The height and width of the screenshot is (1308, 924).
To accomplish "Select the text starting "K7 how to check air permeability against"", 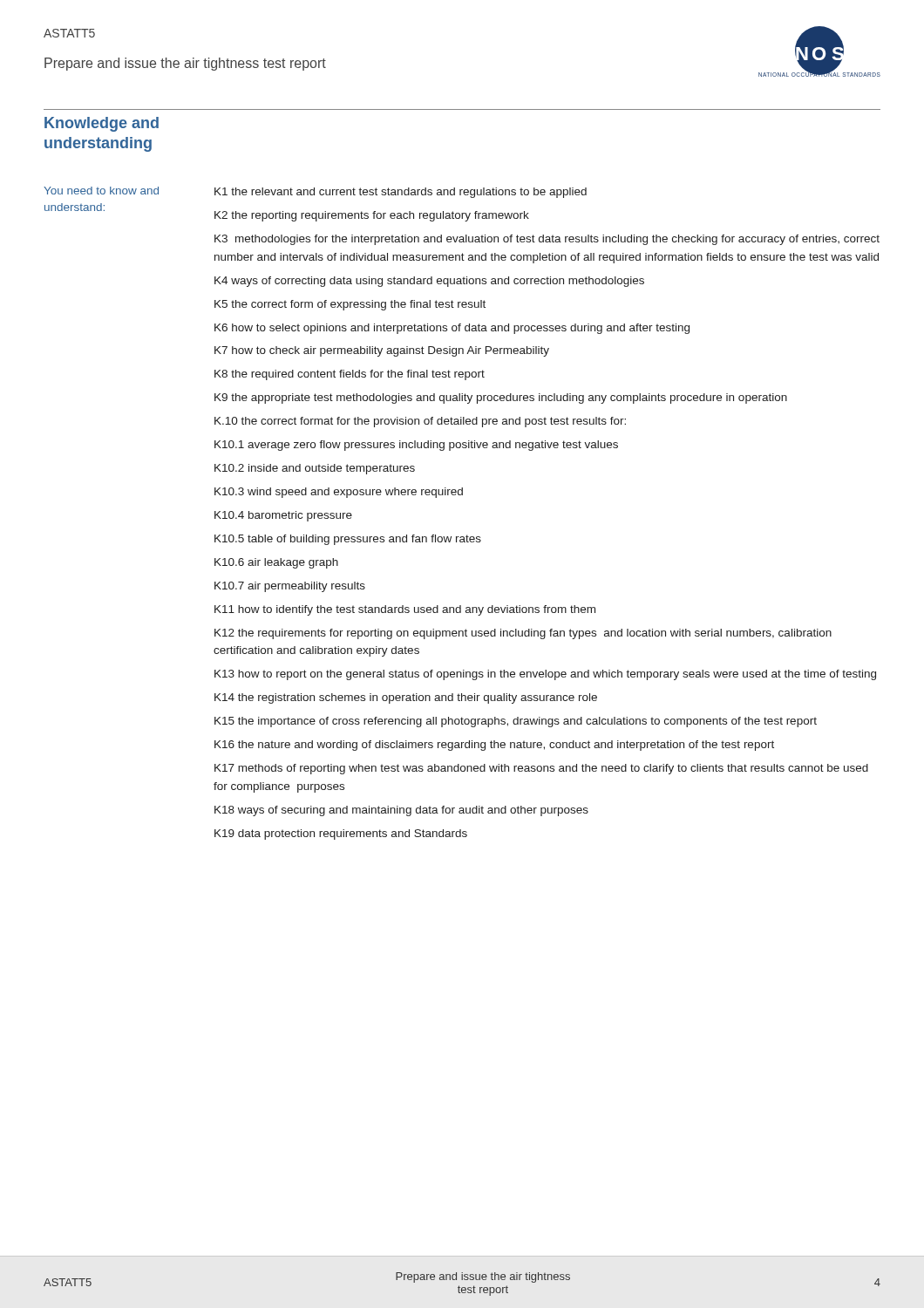I will pos(547,351).
